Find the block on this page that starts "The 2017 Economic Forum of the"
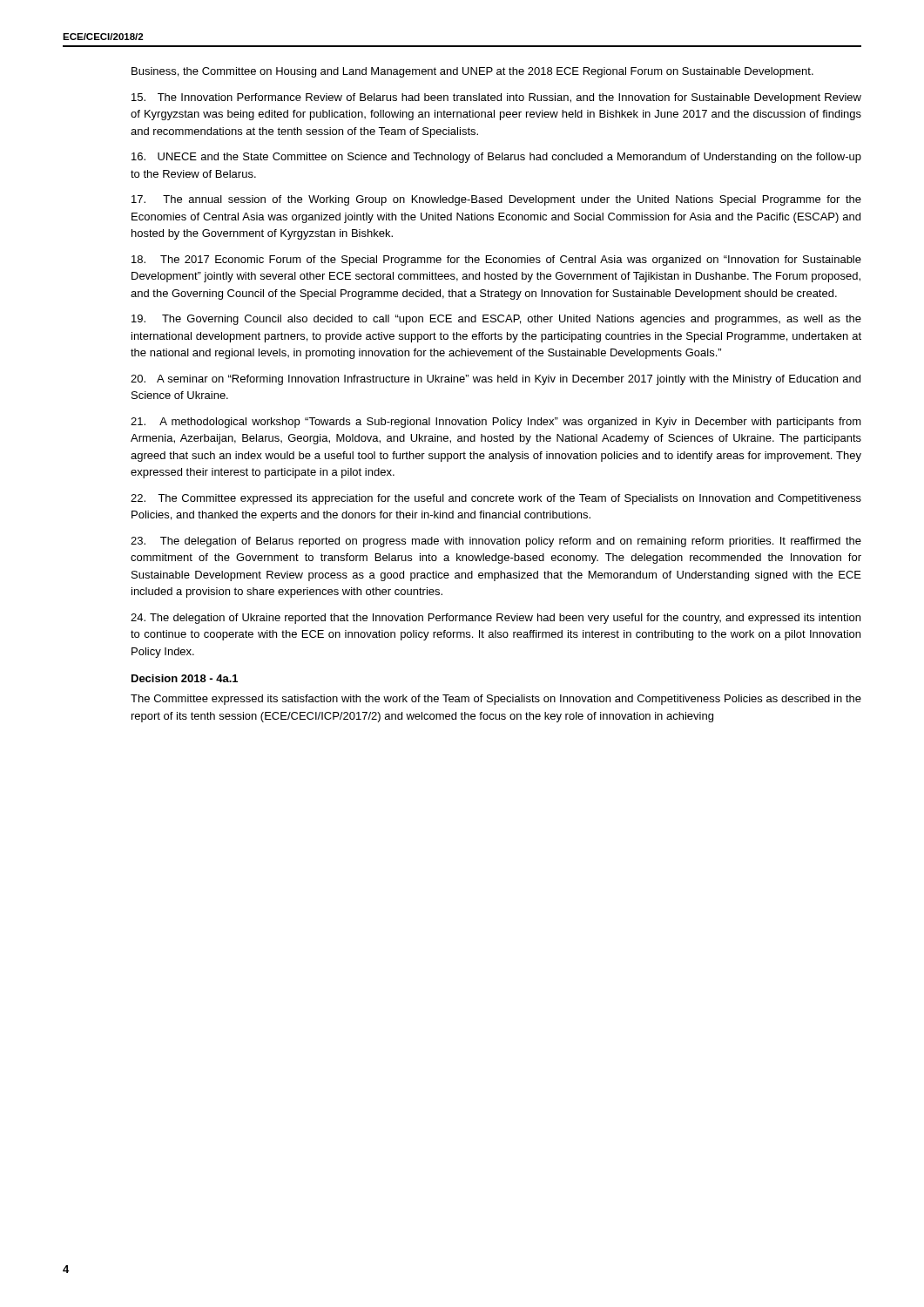Viewport: 924px width, 1307px height. (496, 276)
